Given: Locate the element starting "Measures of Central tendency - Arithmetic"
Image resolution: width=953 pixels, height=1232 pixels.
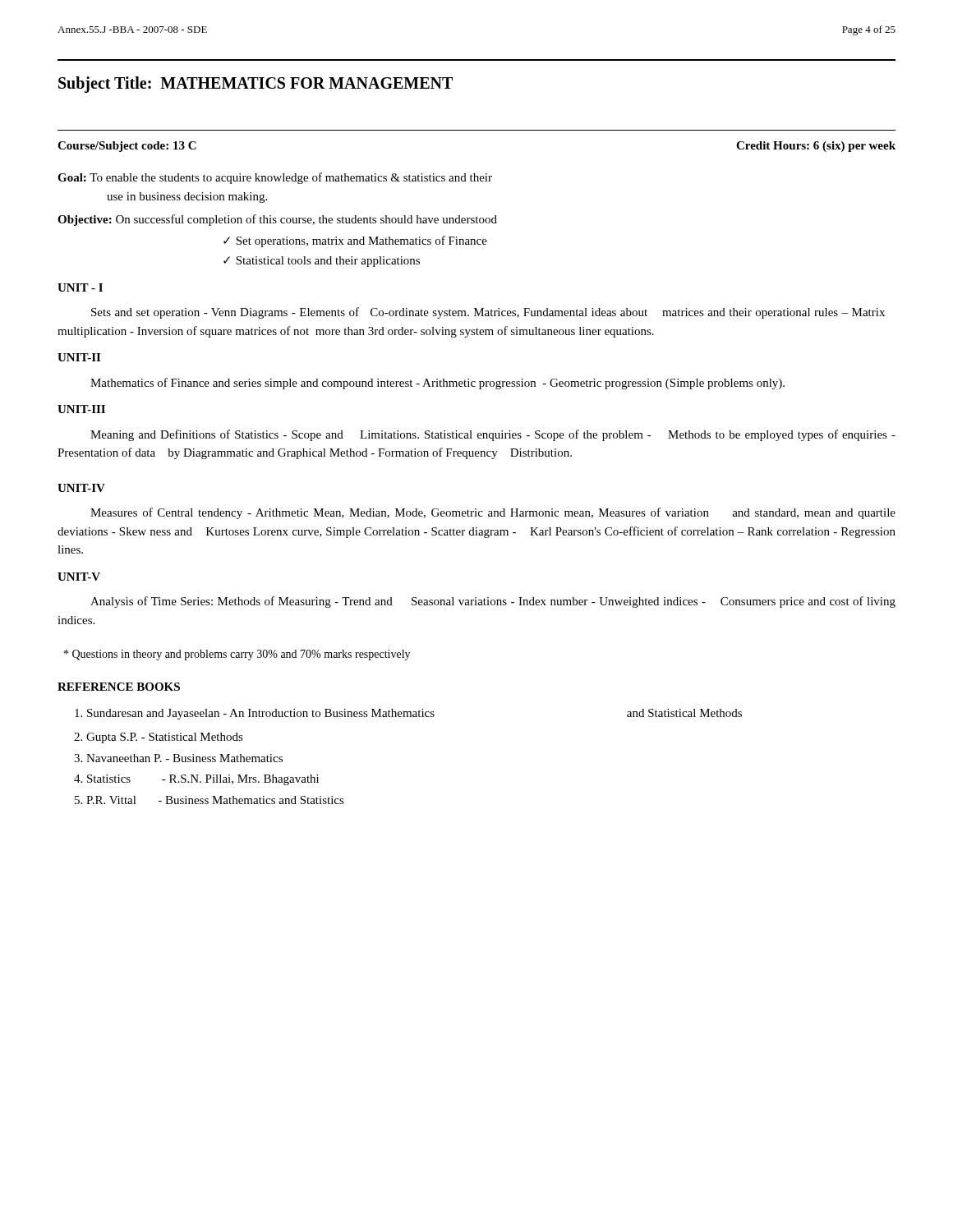Looking at the screenshot, I should click(476, 531).
